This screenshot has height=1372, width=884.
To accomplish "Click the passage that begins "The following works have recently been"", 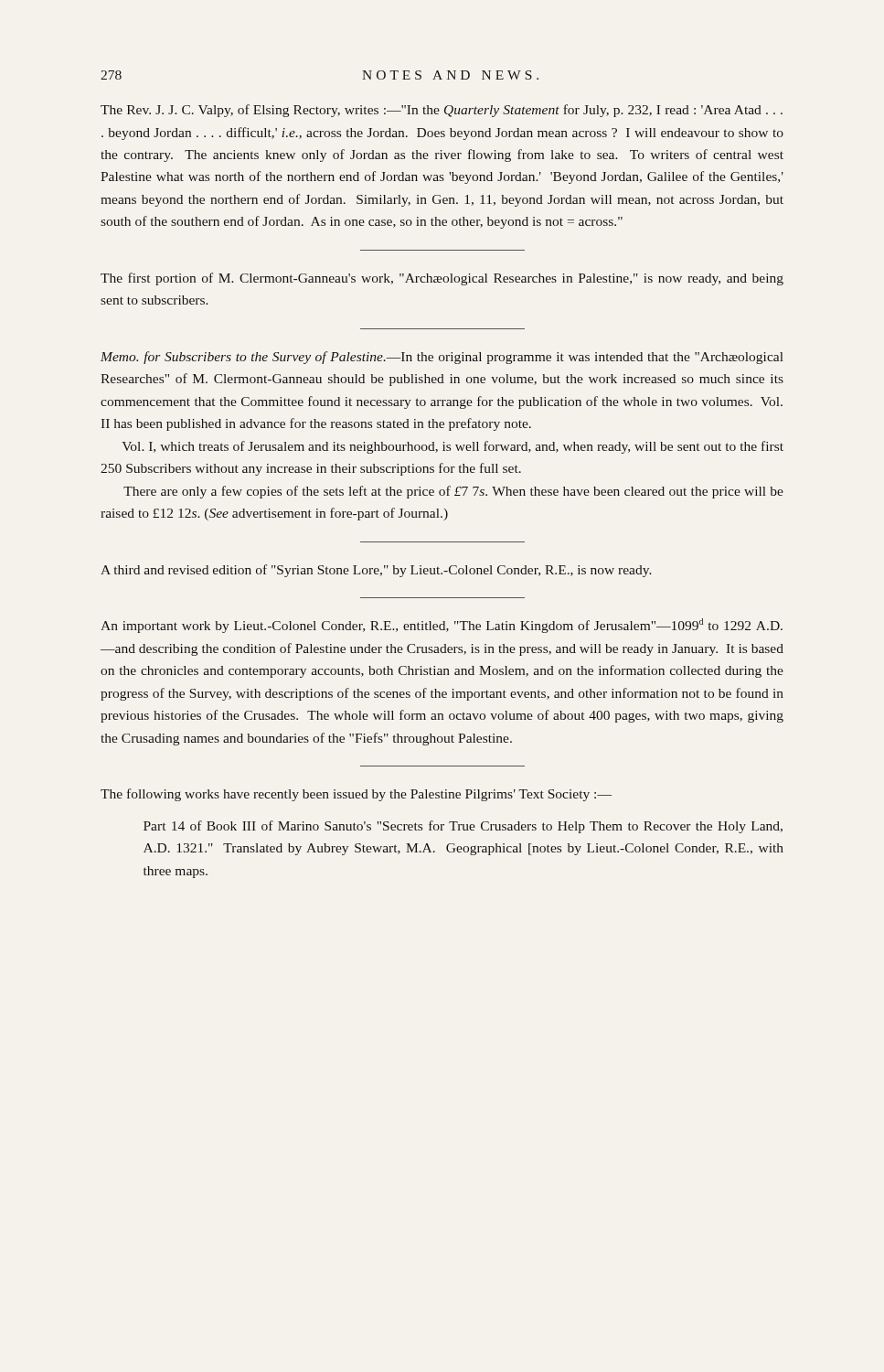I will pos(356,794).
